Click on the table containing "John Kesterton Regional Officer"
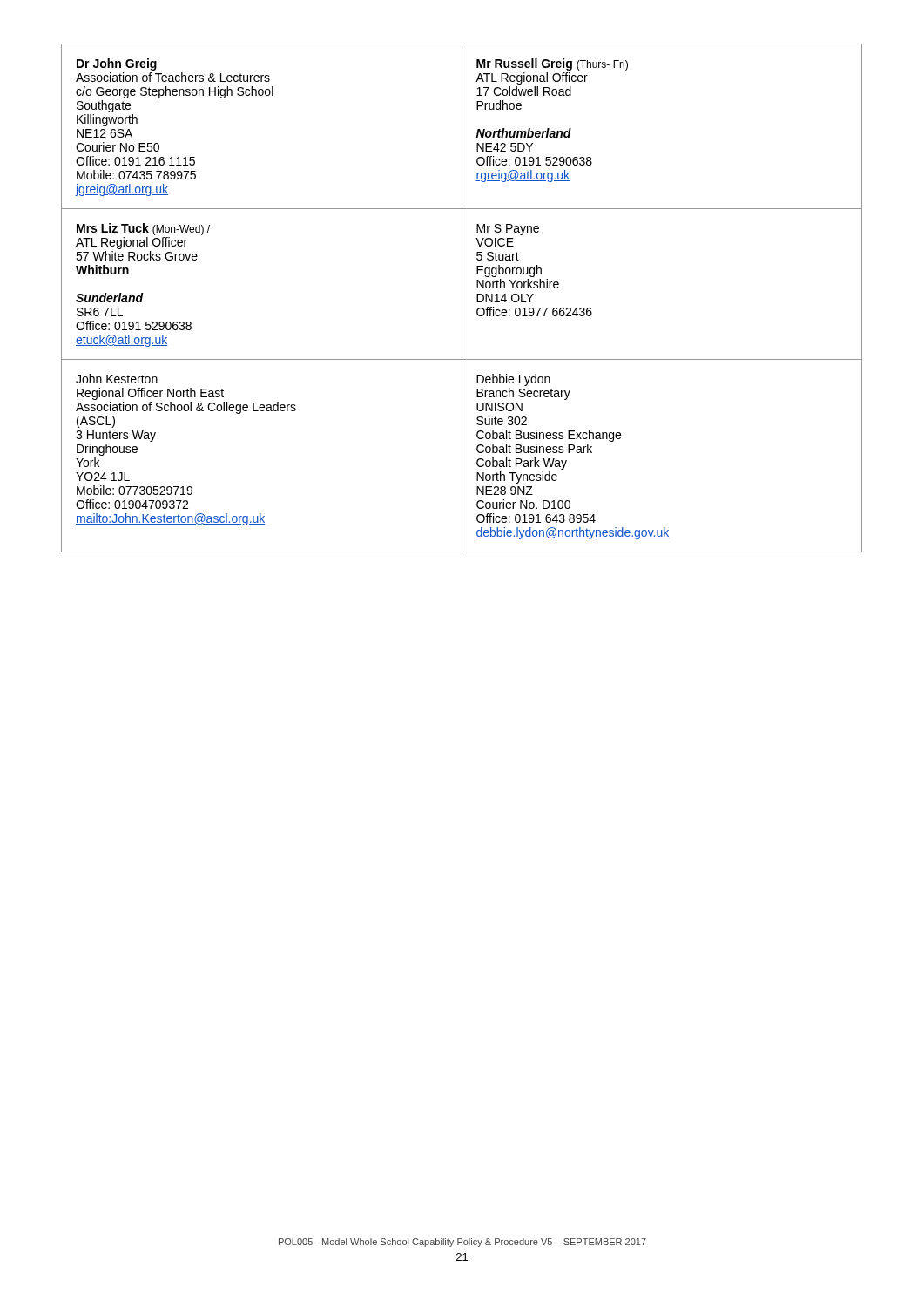 point(462,298)
